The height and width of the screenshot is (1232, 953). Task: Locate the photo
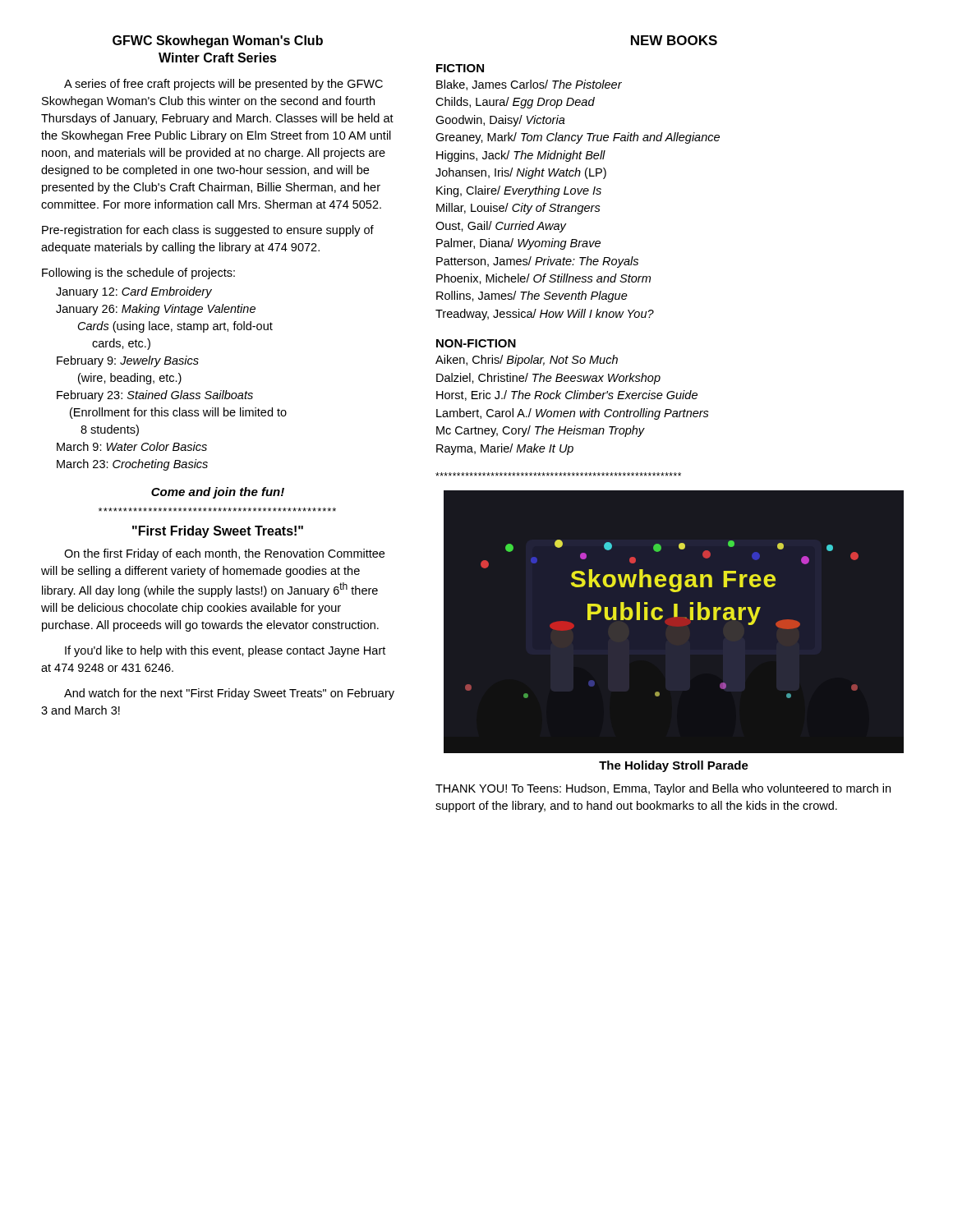674,622
